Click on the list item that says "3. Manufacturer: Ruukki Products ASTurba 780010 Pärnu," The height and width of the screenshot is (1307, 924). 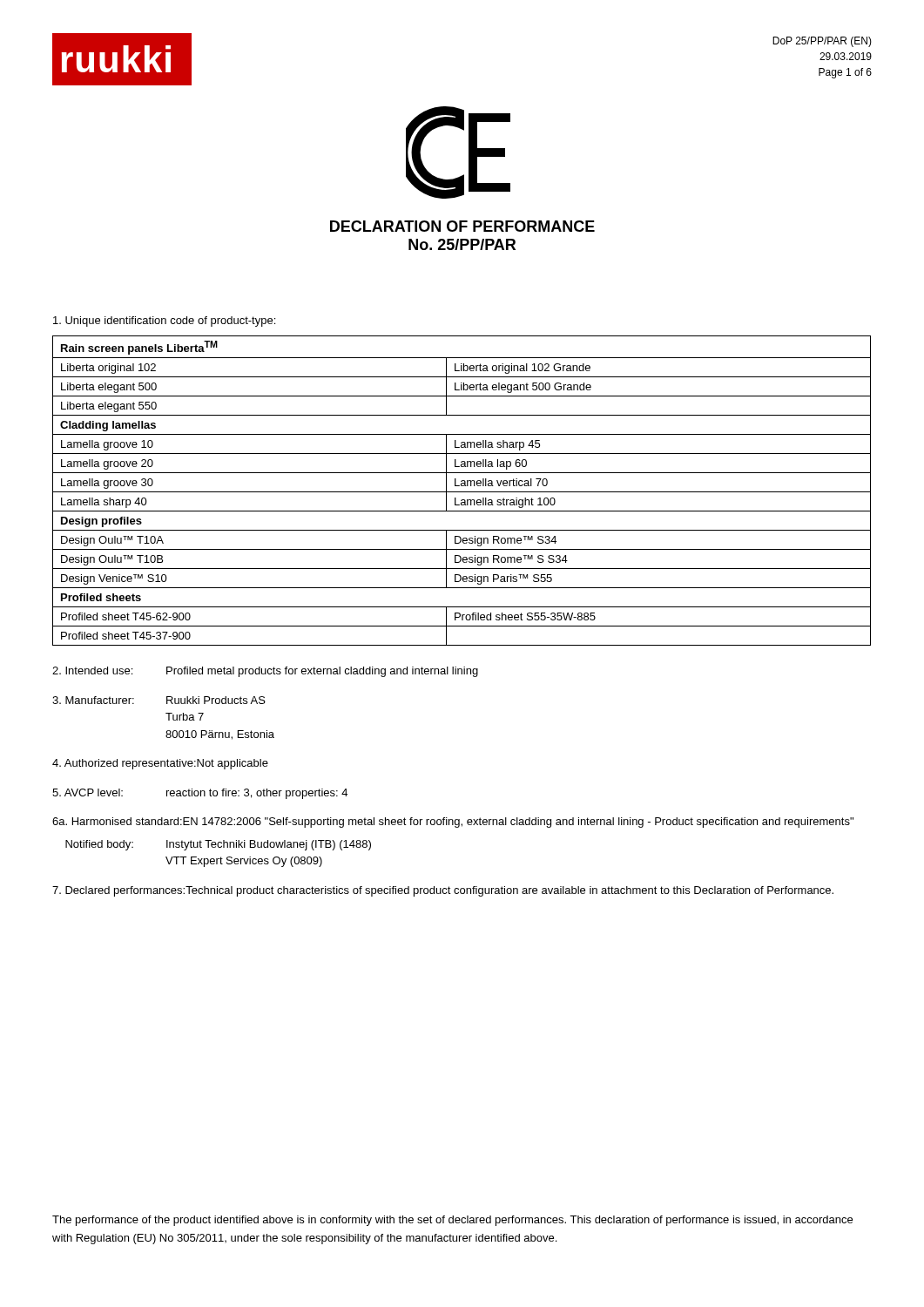pos(88,700)
